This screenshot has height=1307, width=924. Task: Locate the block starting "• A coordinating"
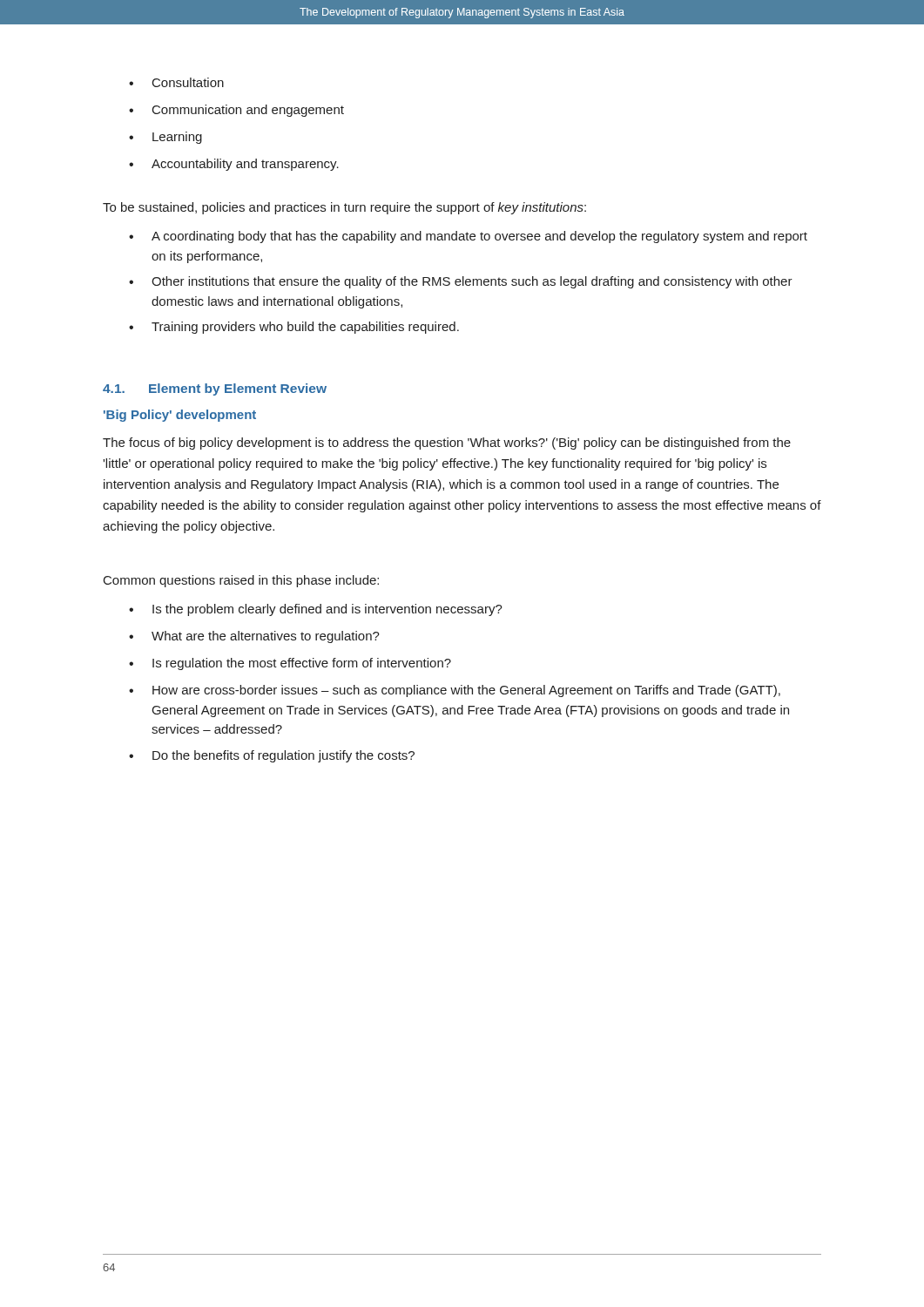coord(475,246)
